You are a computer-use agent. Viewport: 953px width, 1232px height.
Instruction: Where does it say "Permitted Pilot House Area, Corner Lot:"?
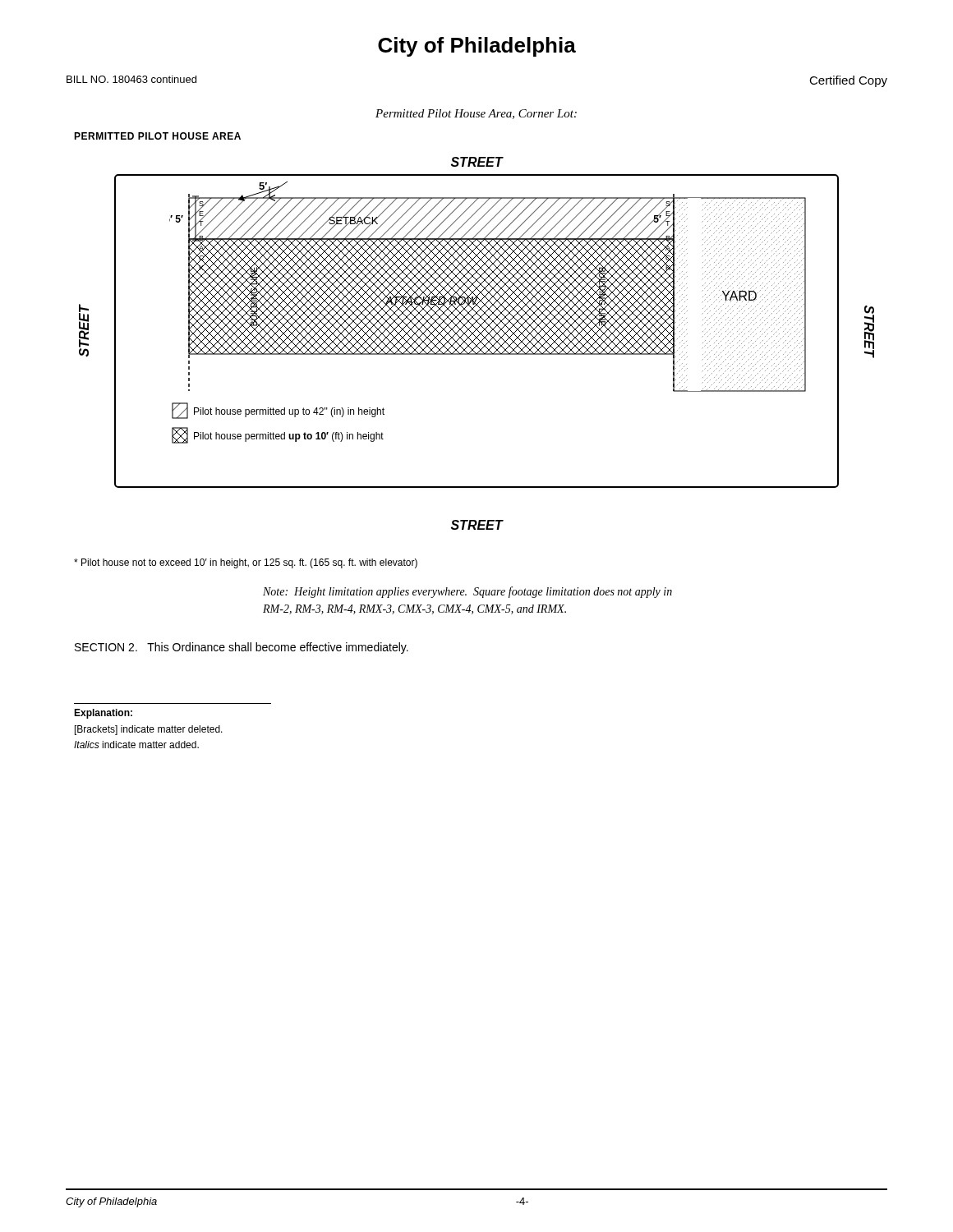click(476, 113)
